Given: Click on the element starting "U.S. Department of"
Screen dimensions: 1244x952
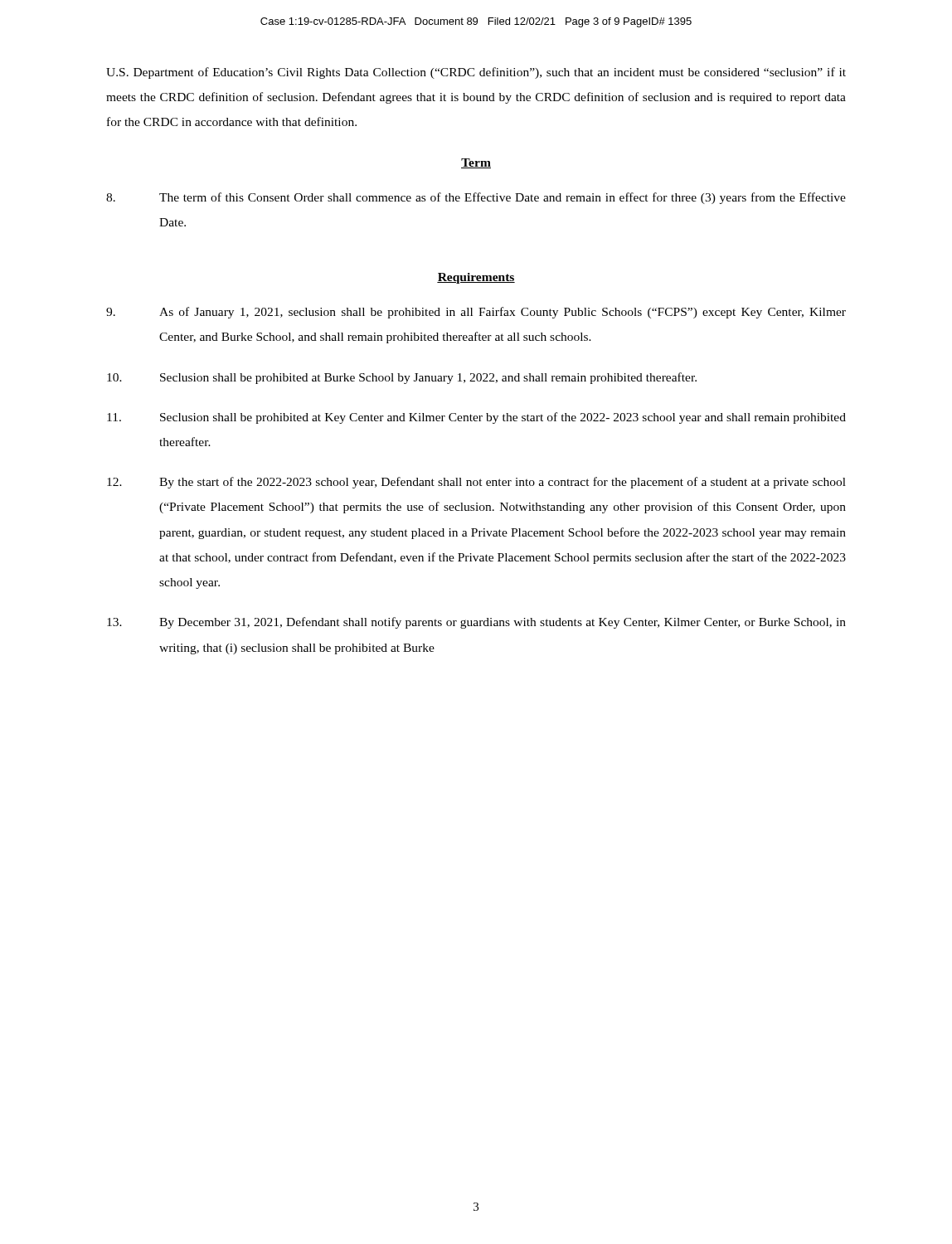Looking at the screenshot, I should click(476, 97).
